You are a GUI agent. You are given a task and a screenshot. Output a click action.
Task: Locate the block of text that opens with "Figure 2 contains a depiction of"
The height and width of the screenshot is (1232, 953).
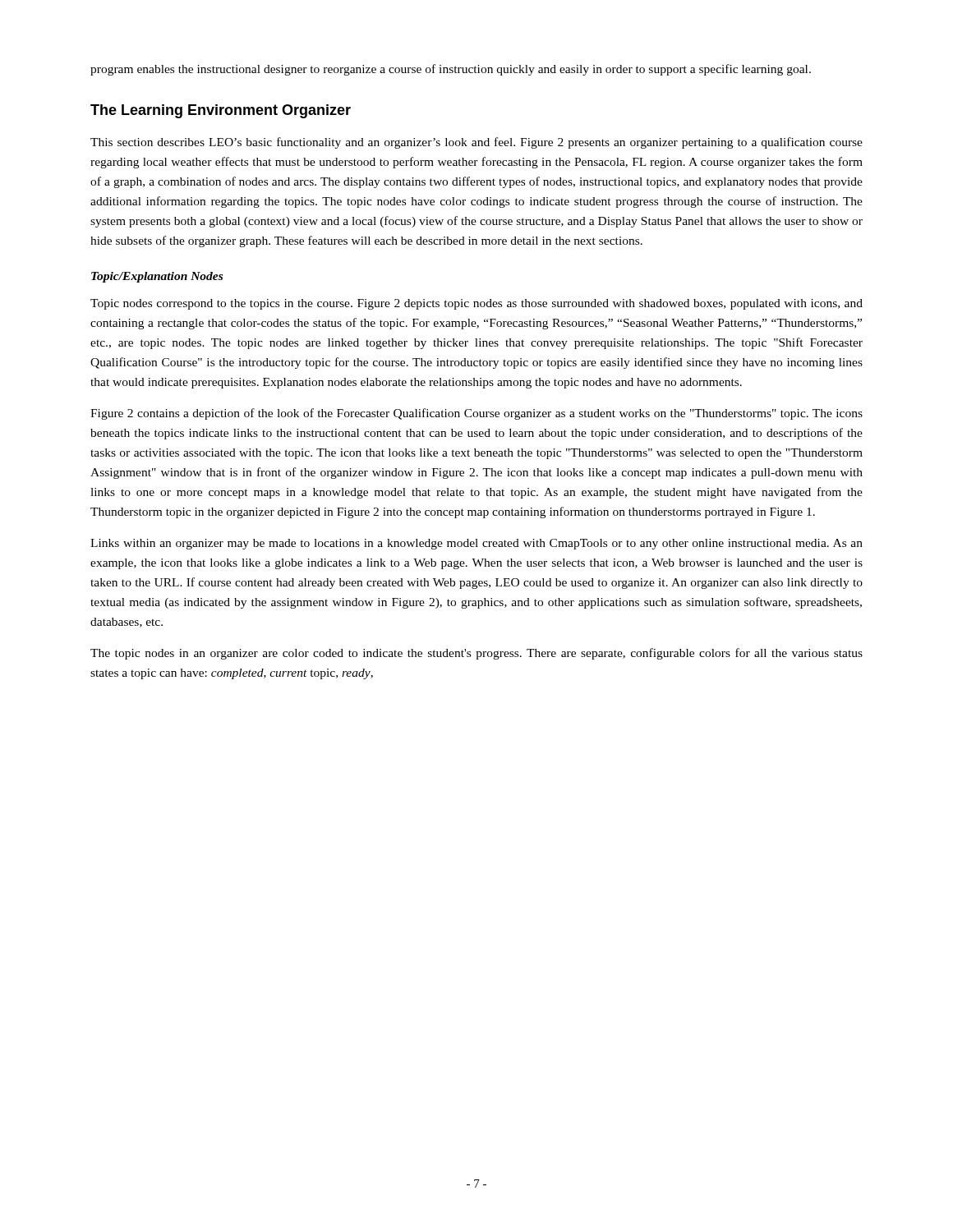click(x=476, y=462)
